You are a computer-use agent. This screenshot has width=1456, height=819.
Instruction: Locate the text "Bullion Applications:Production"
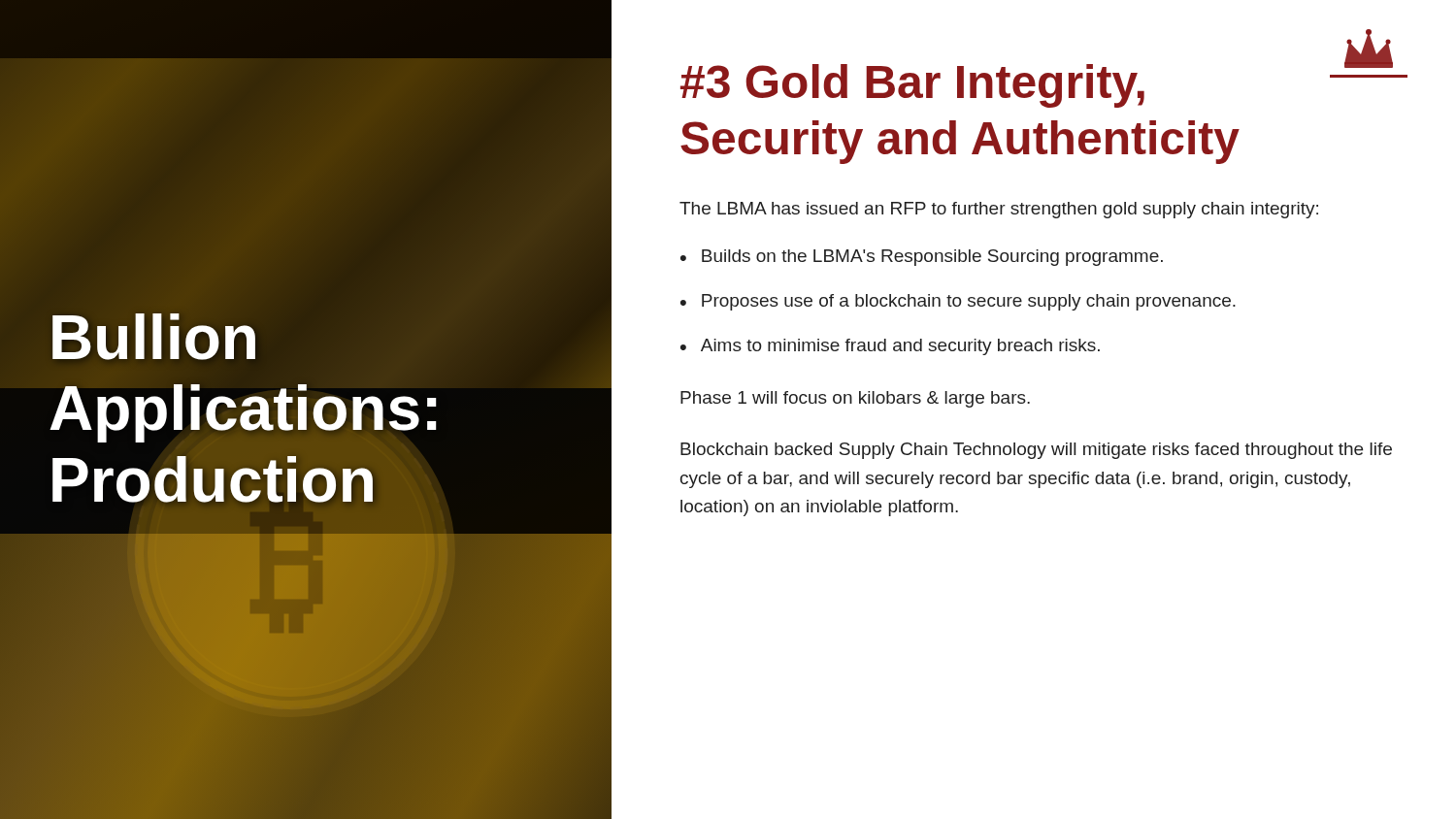click(x=330, y=410)
